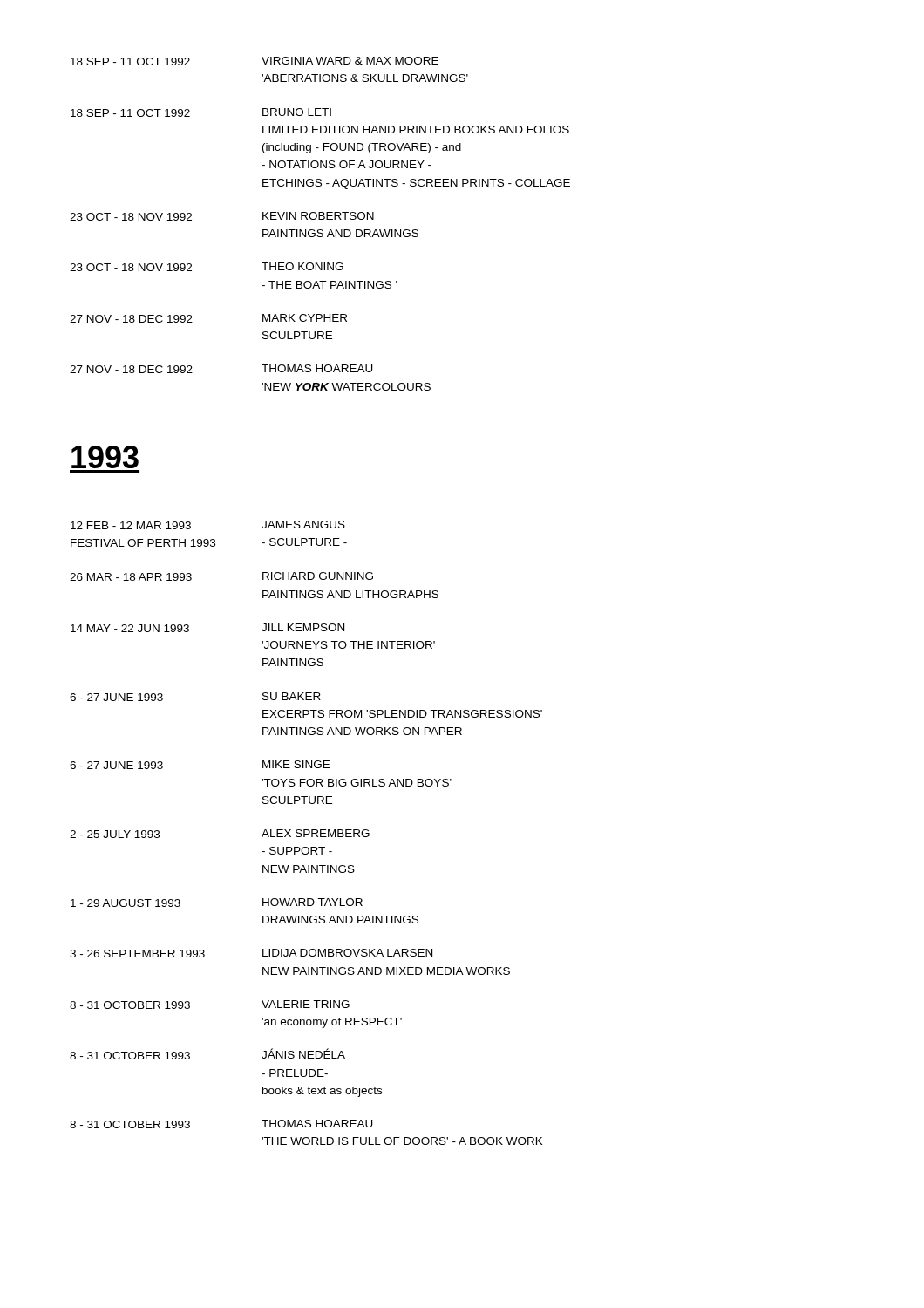Click the passage that begins "26 MAR - 18"
The image size is (924, 1308).
point(132,577)
